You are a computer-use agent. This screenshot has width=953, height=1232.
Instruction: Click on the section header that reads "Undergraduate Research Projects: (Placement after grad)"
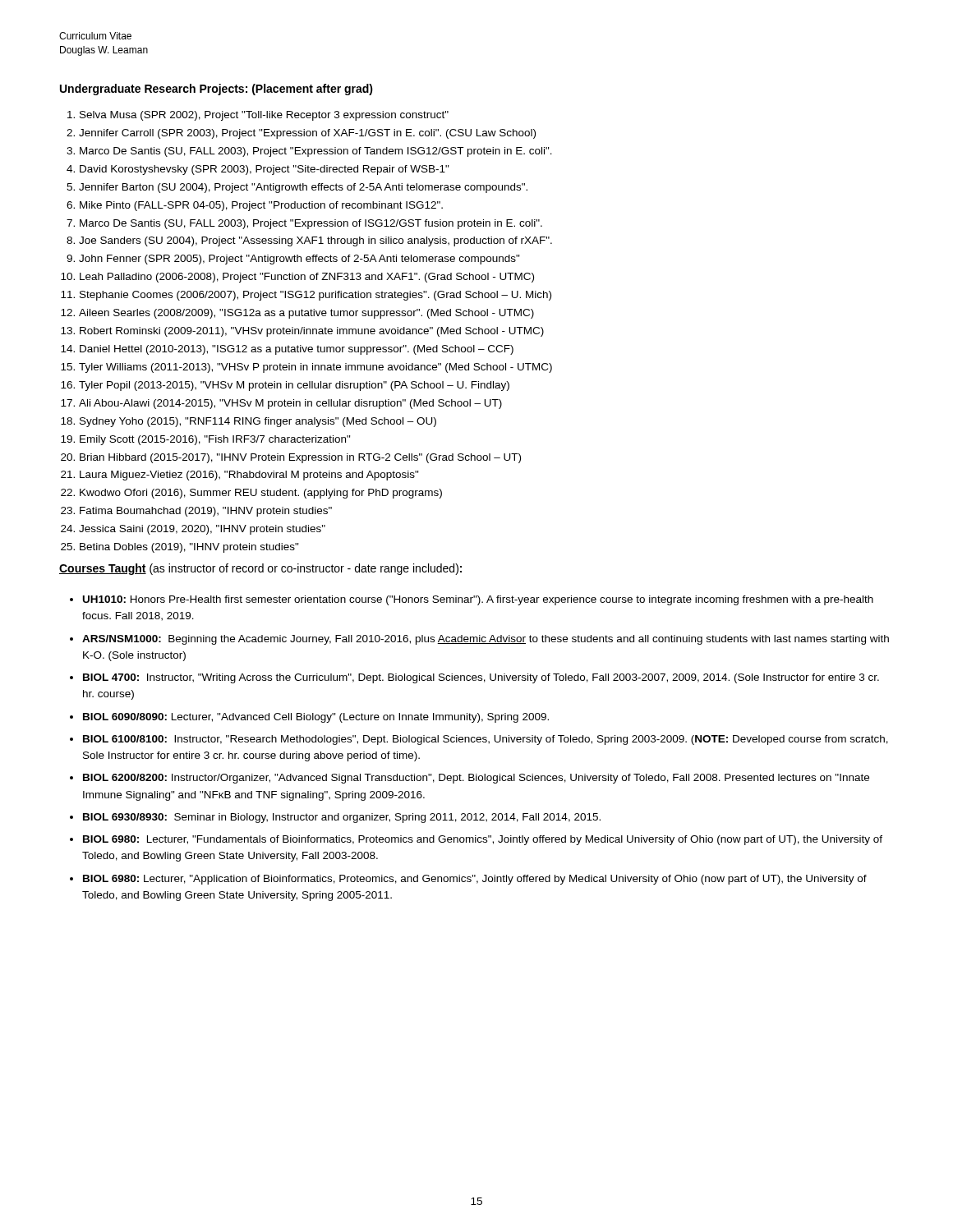point(216,89)
